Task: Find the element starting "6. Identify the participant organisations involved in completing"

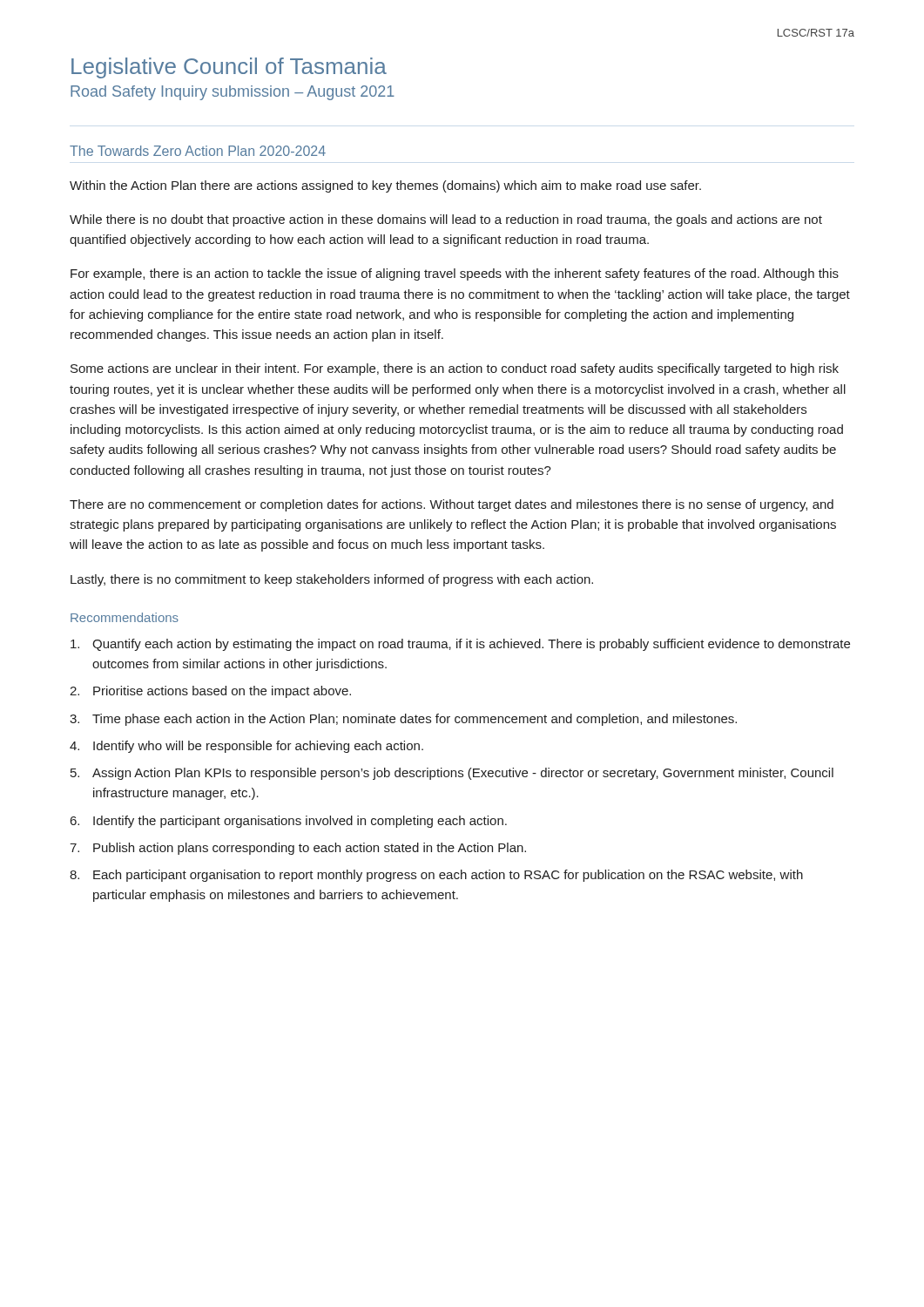Action: click(462, 820)
